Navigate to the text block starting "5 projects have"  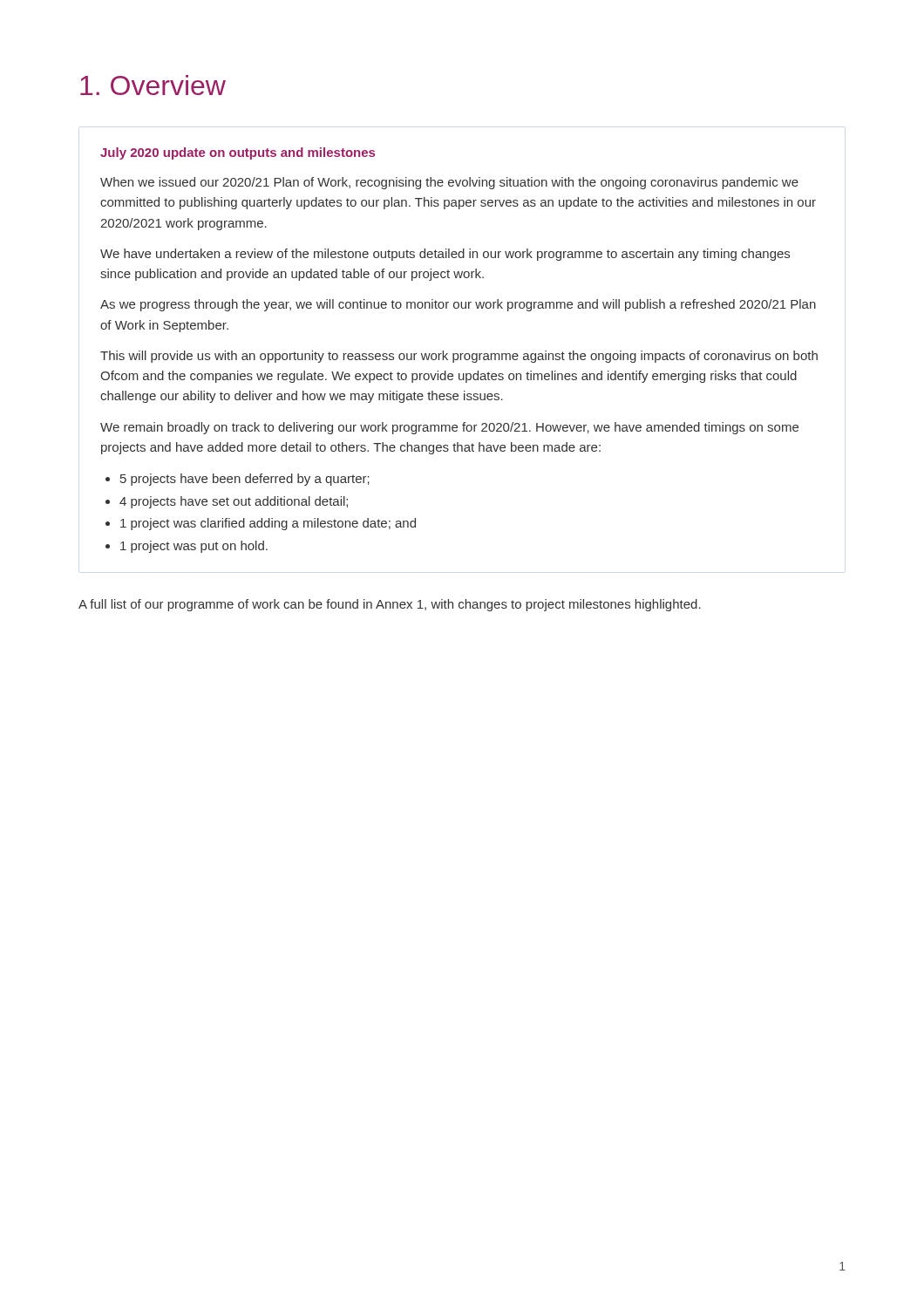(x=245, y=478)
